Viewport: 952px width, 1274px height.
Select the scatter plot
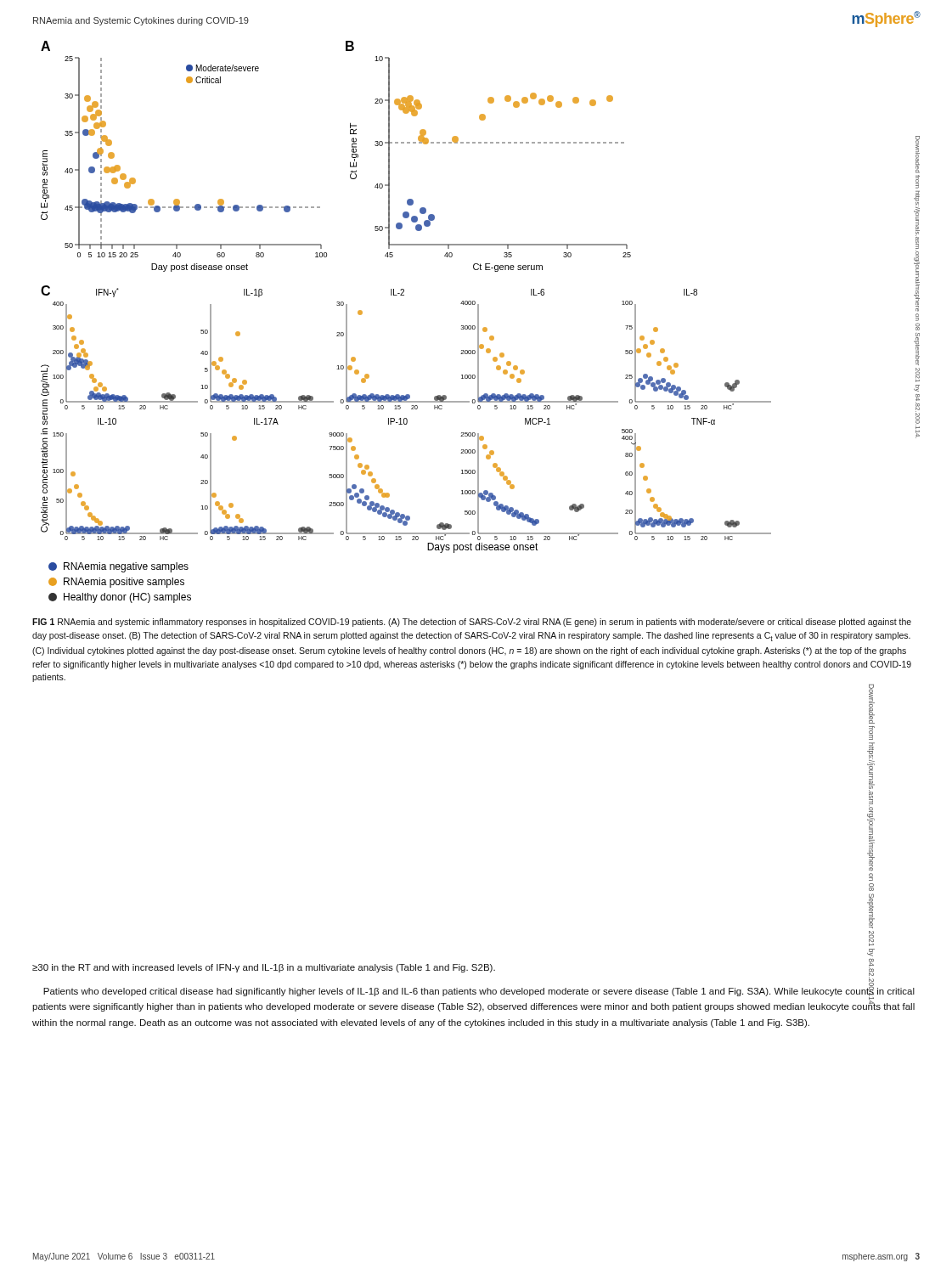(x=476, y=296)
